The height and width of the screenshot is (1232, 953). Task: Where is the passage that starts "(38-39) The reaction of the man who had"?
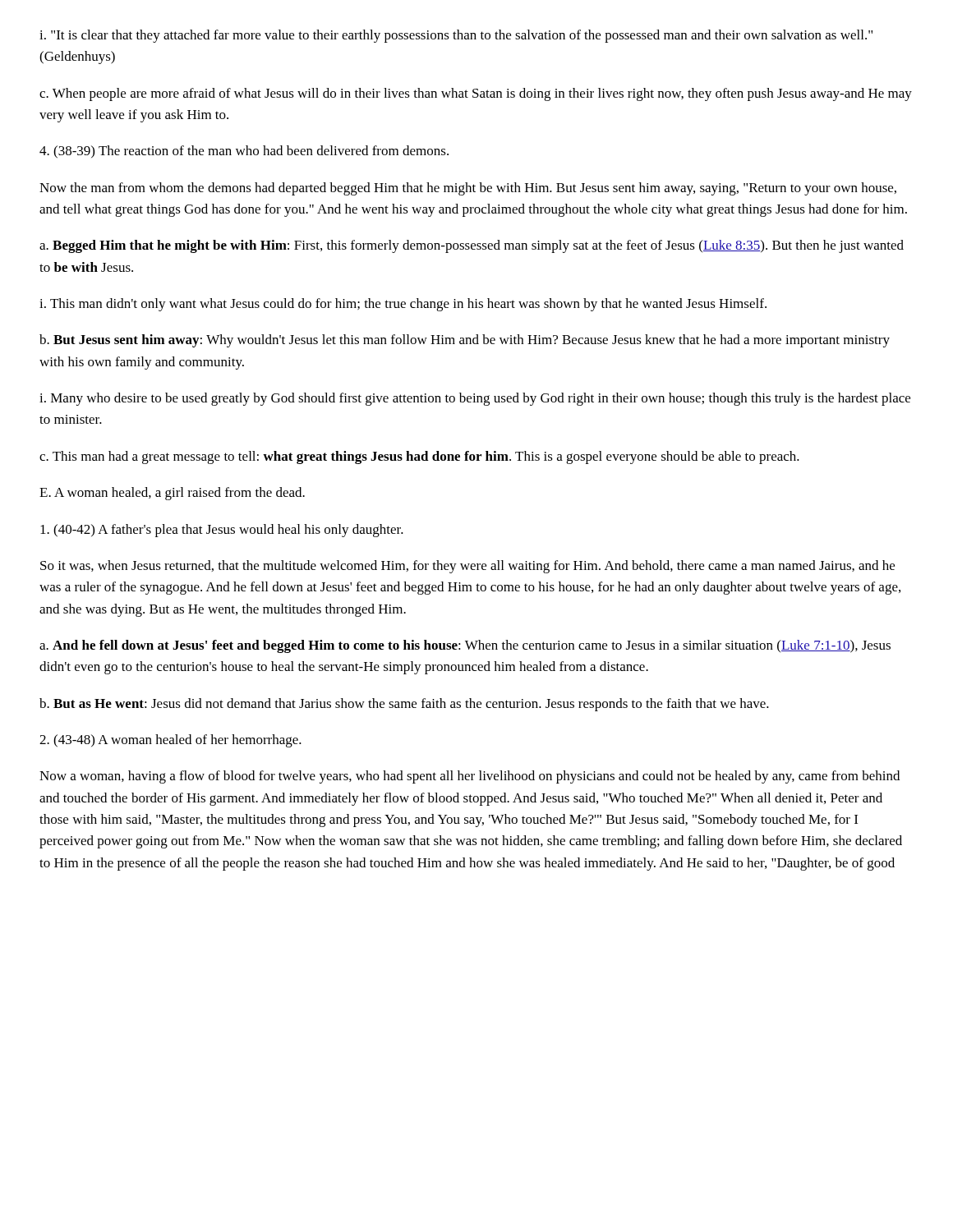click(244, 151)
